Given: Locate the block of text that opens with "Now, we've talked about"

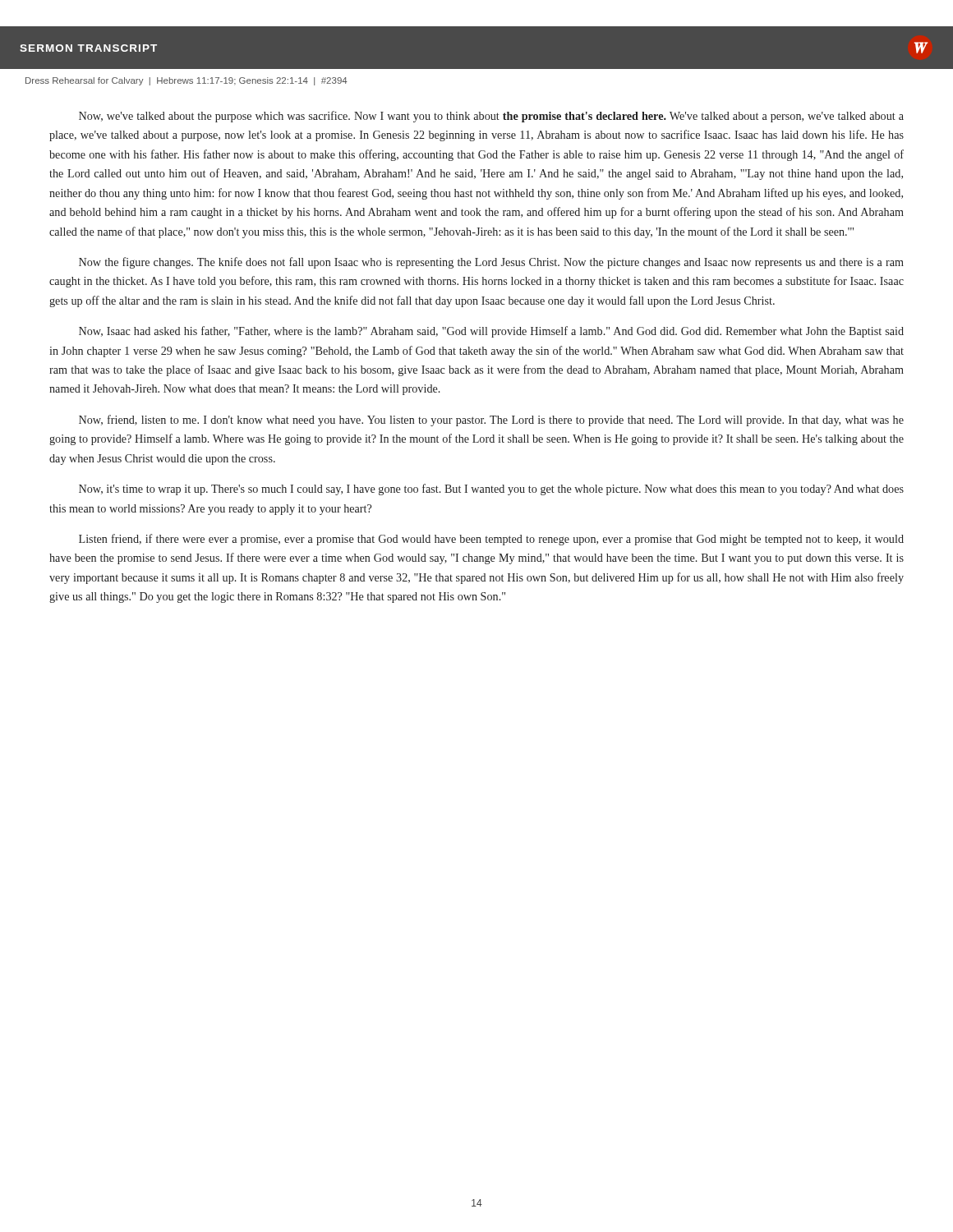Looking at the screenshot, I should pos(476,174).
